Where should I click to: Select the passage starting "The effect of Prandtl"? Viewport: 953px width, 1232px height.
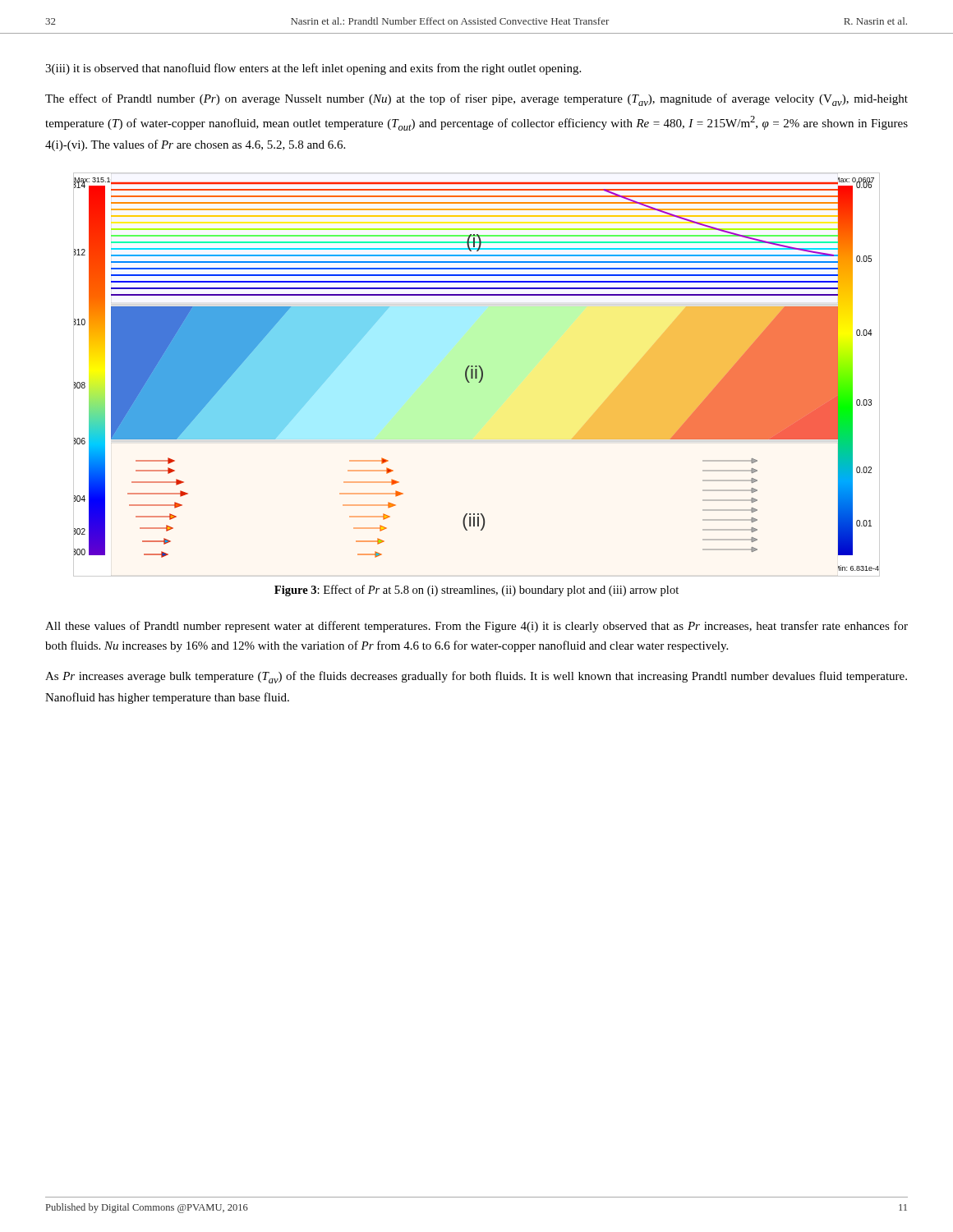pyautogui.click(x=476, y=122)
